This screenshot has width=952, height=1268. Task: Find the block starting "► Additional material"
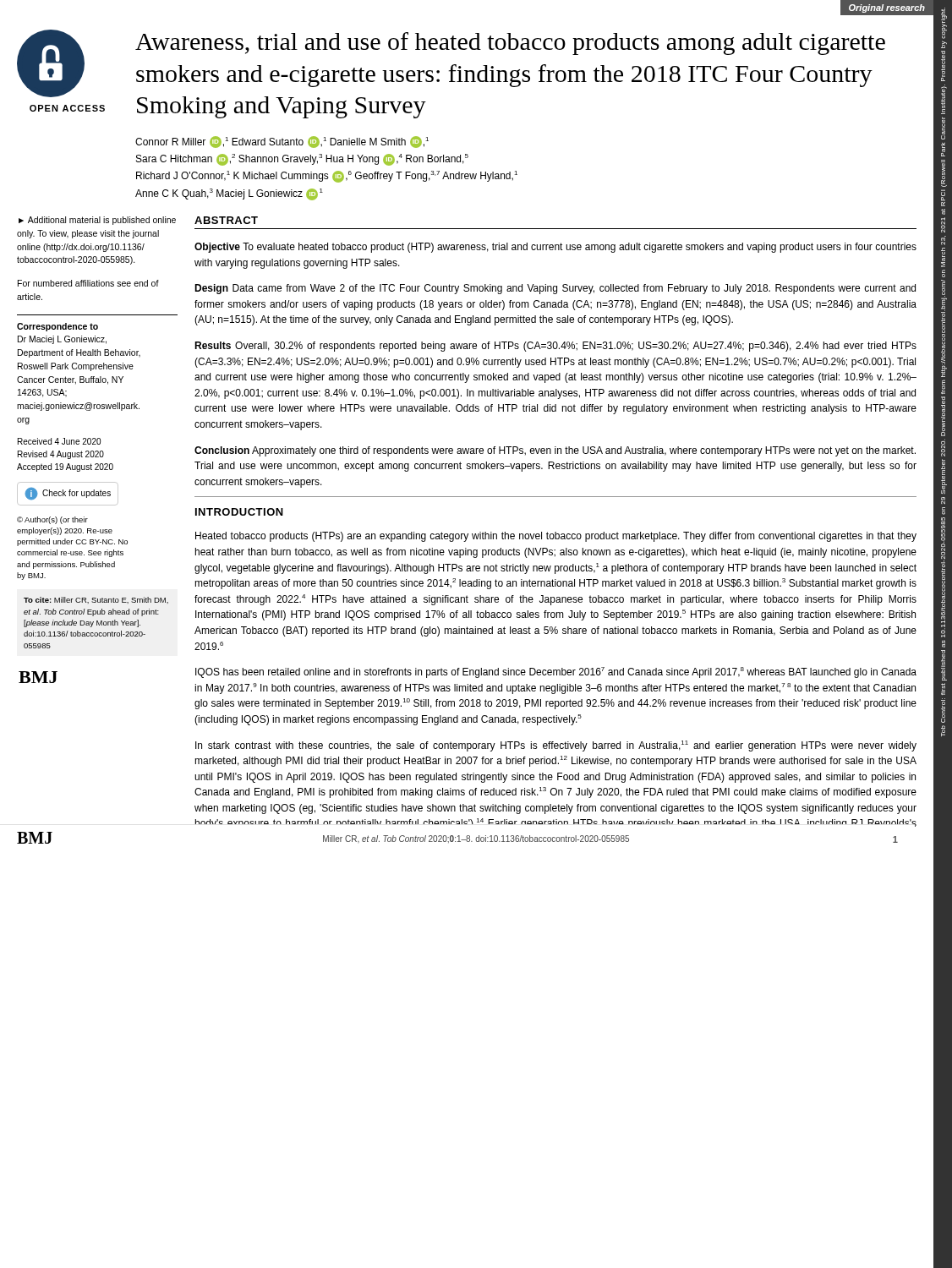coord(97,240)
